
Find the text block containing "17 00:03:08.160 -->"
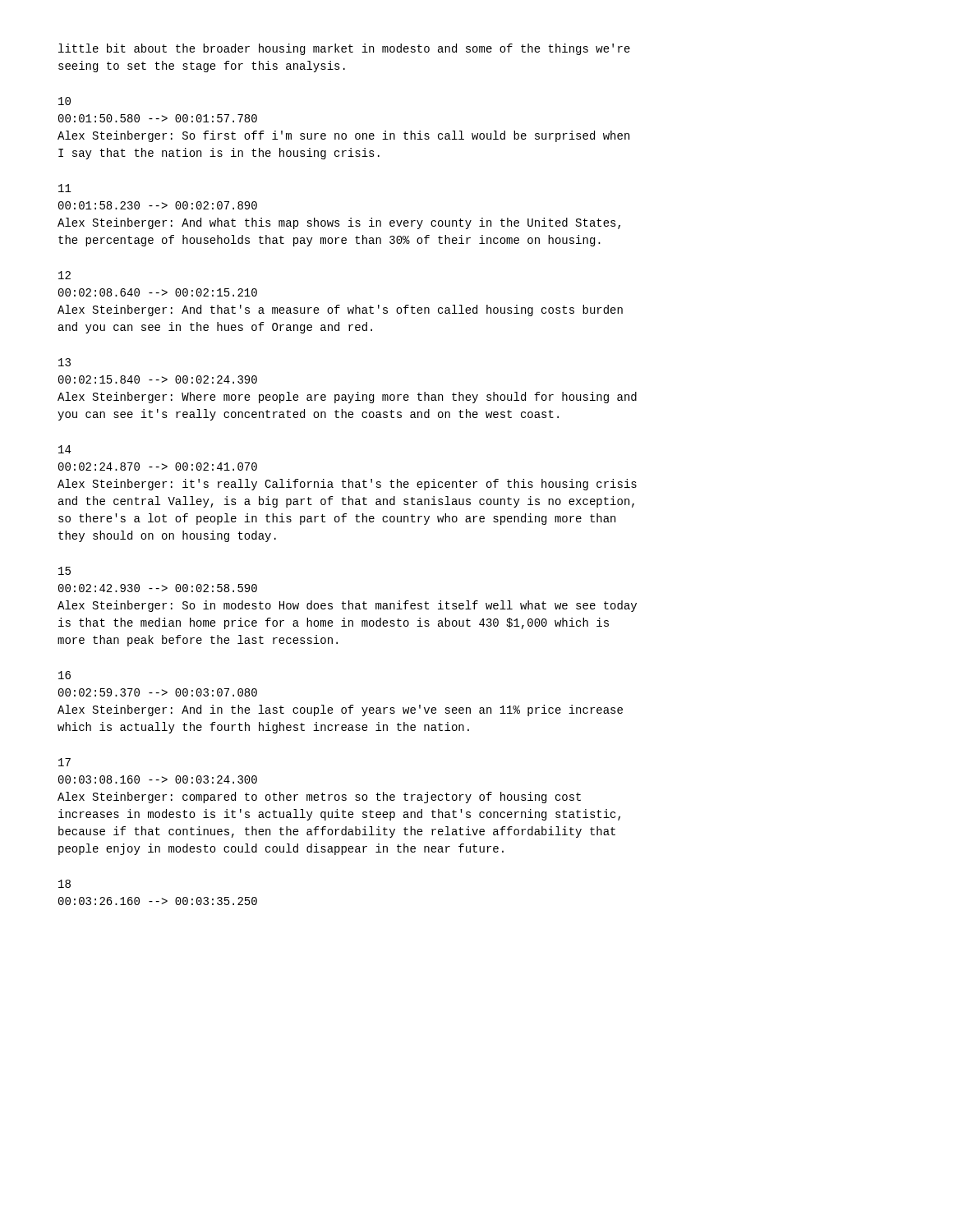[x=476, y=807]
